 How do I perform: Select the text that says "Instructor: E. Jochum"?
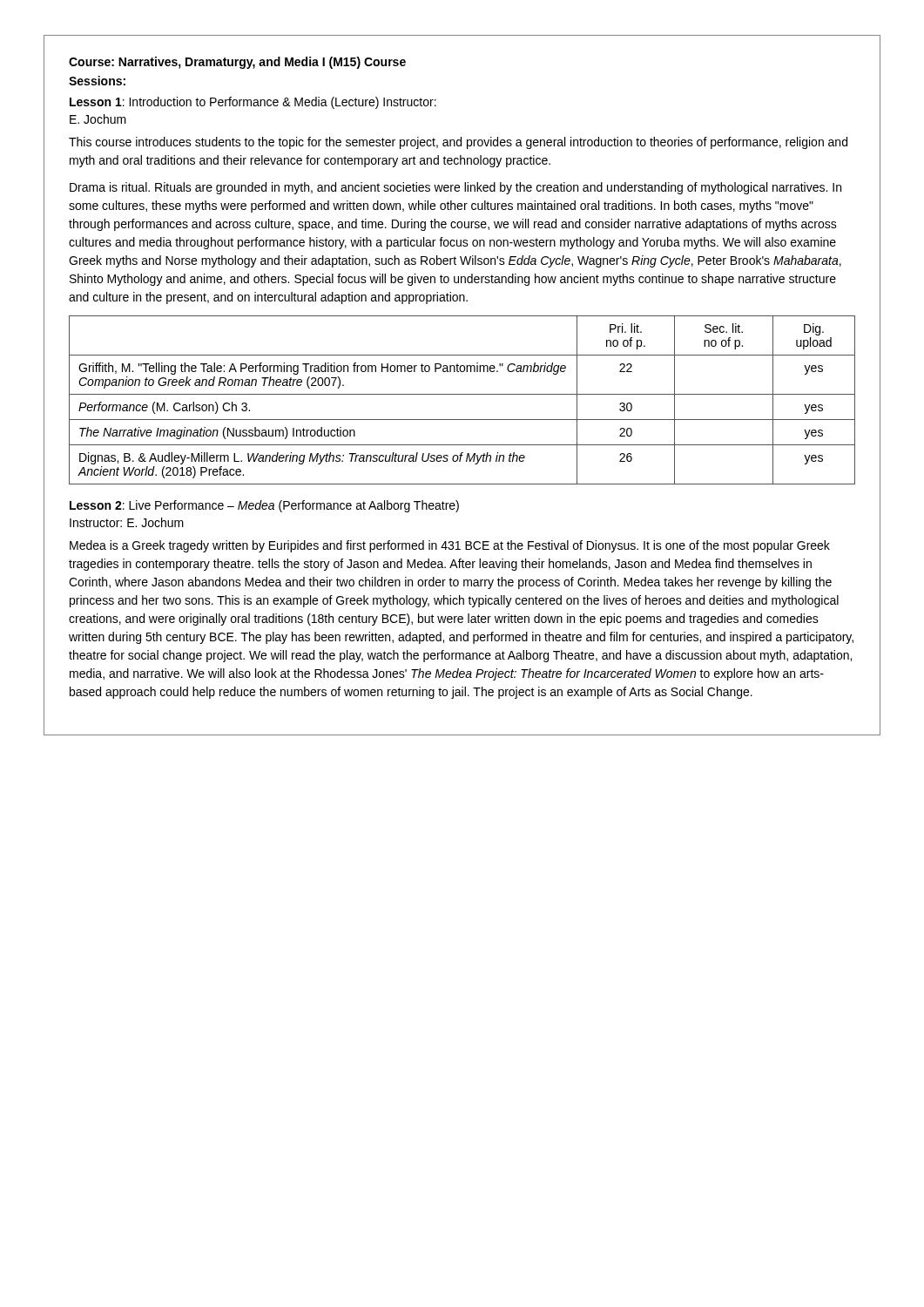(x=126, y=523)
